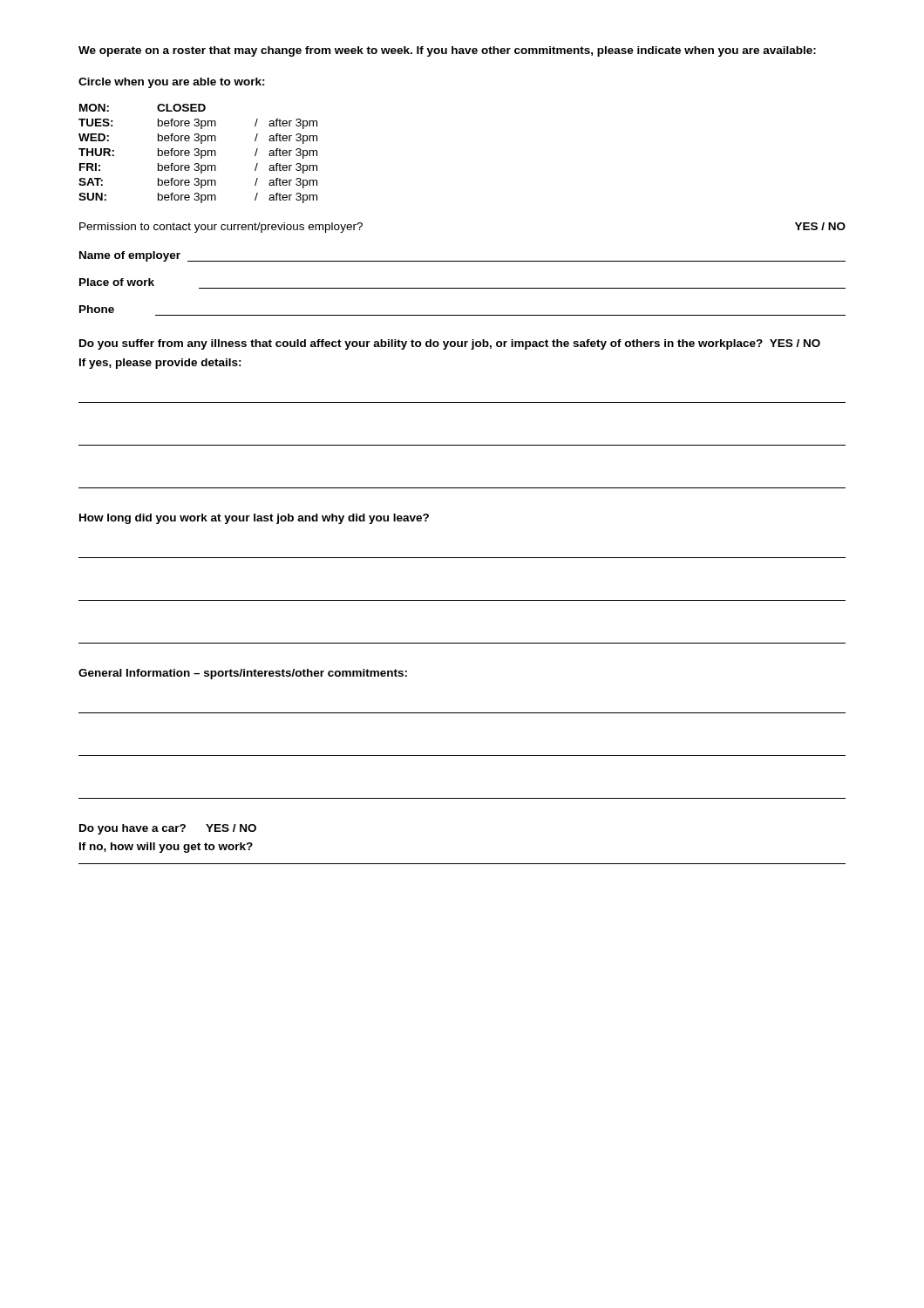Point to "Place of work"

pos(462,280)
